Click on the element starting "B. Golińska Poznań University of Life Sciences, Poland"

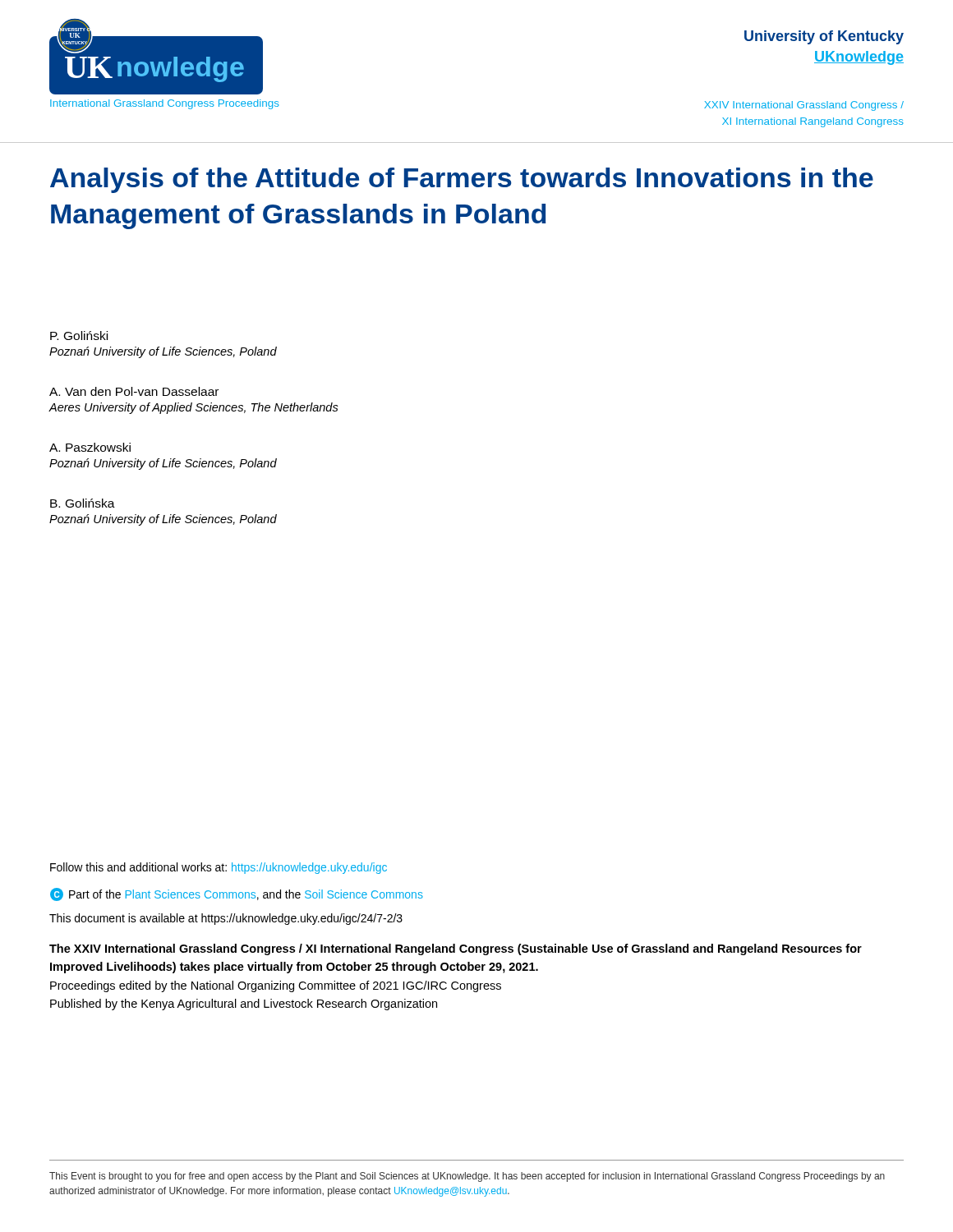[x=163, y=511]
